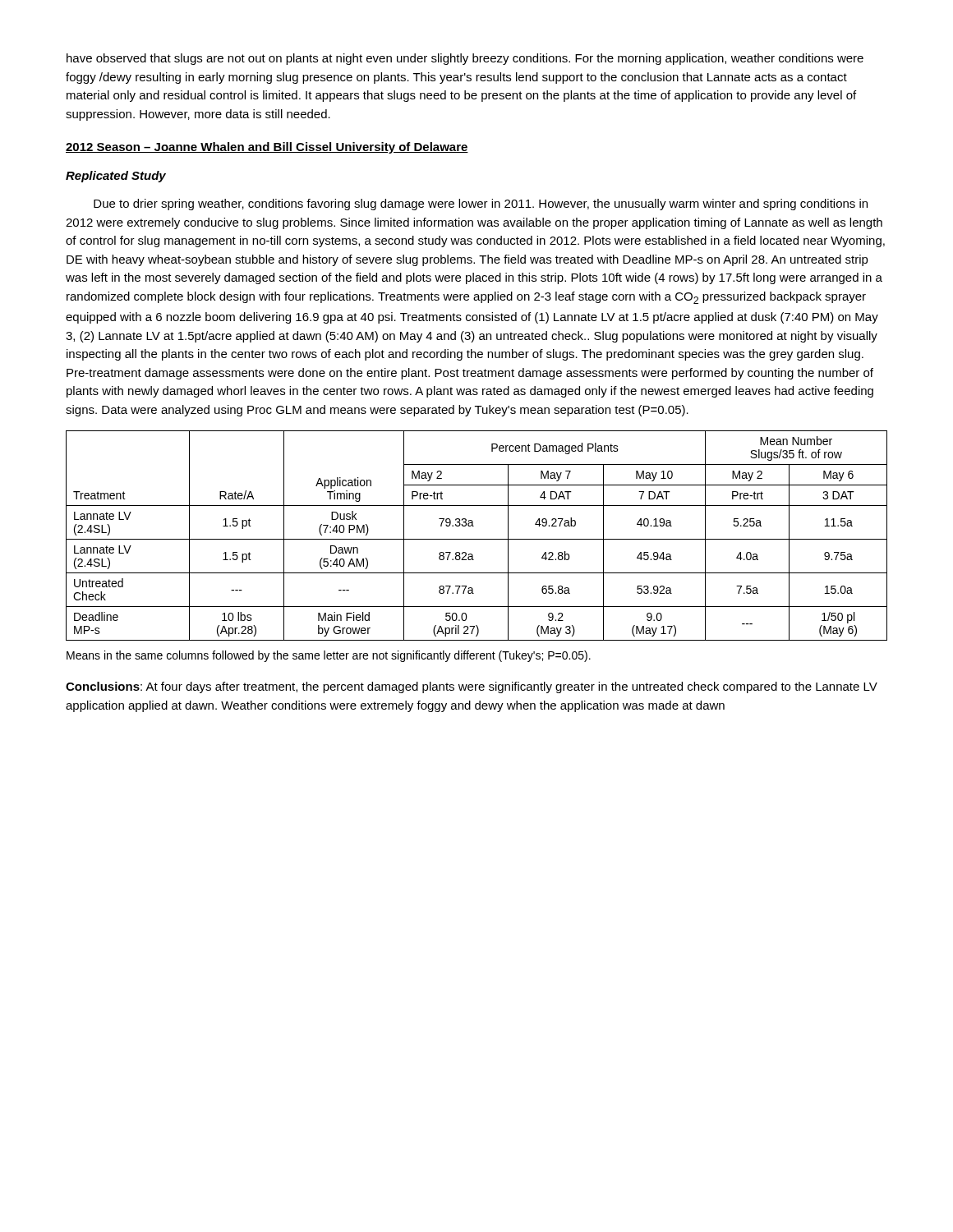Find the table that mentions "50.0 (April 27)"

(x=476, y=536)
